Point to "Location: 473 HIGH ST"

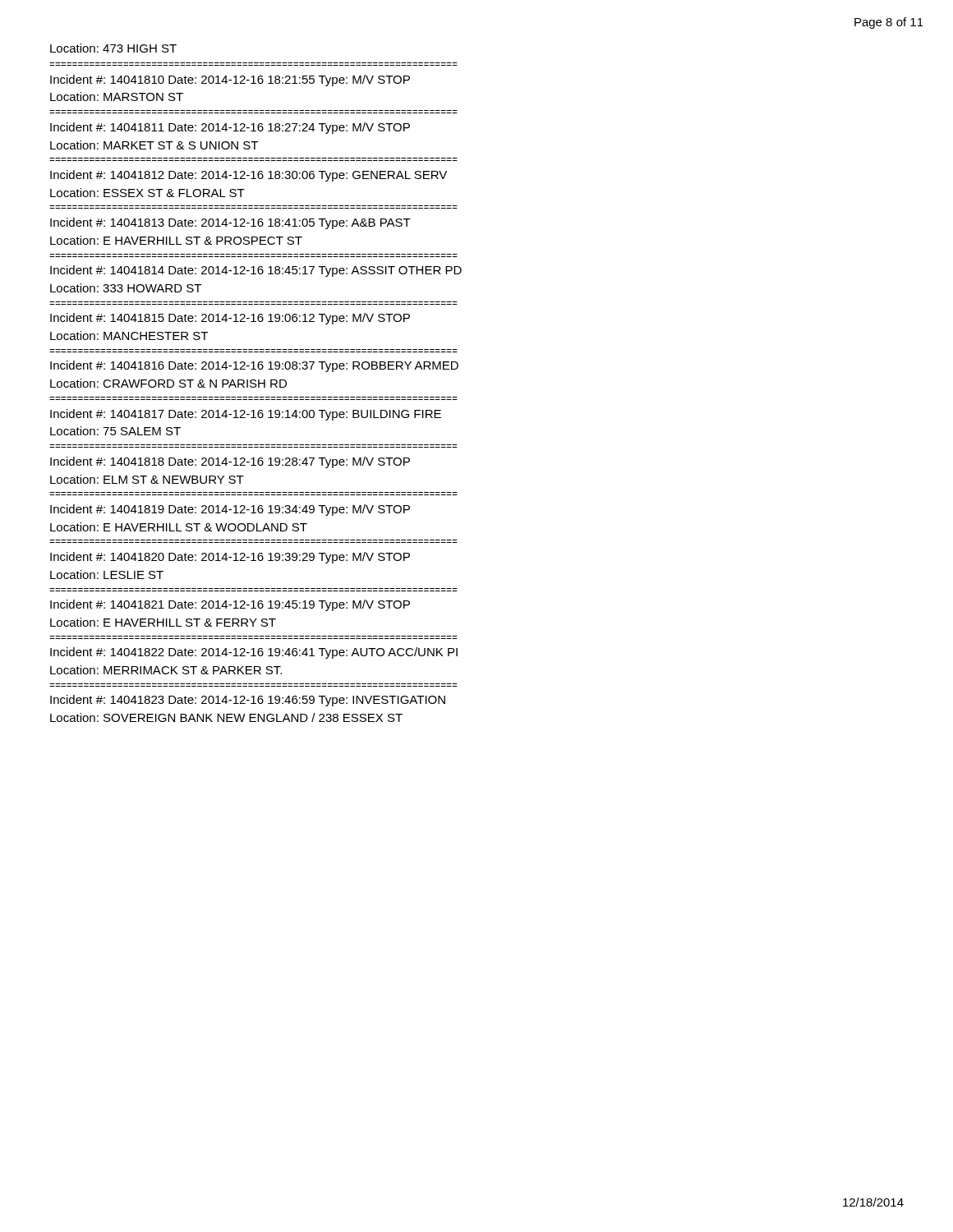coord(113,48)
